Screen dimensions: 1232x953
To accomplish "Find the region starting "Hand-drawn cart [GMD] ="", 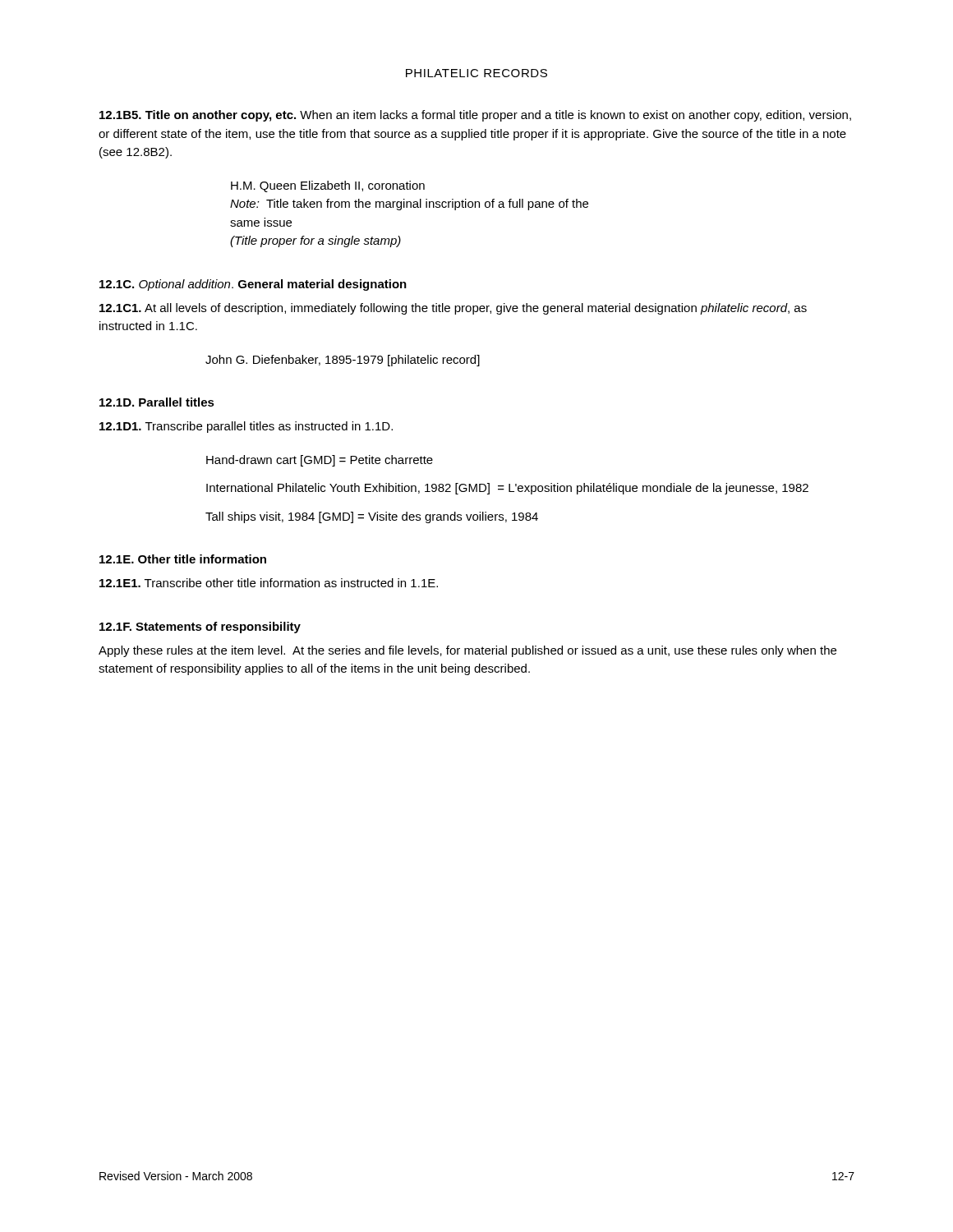I will [319, 459].
